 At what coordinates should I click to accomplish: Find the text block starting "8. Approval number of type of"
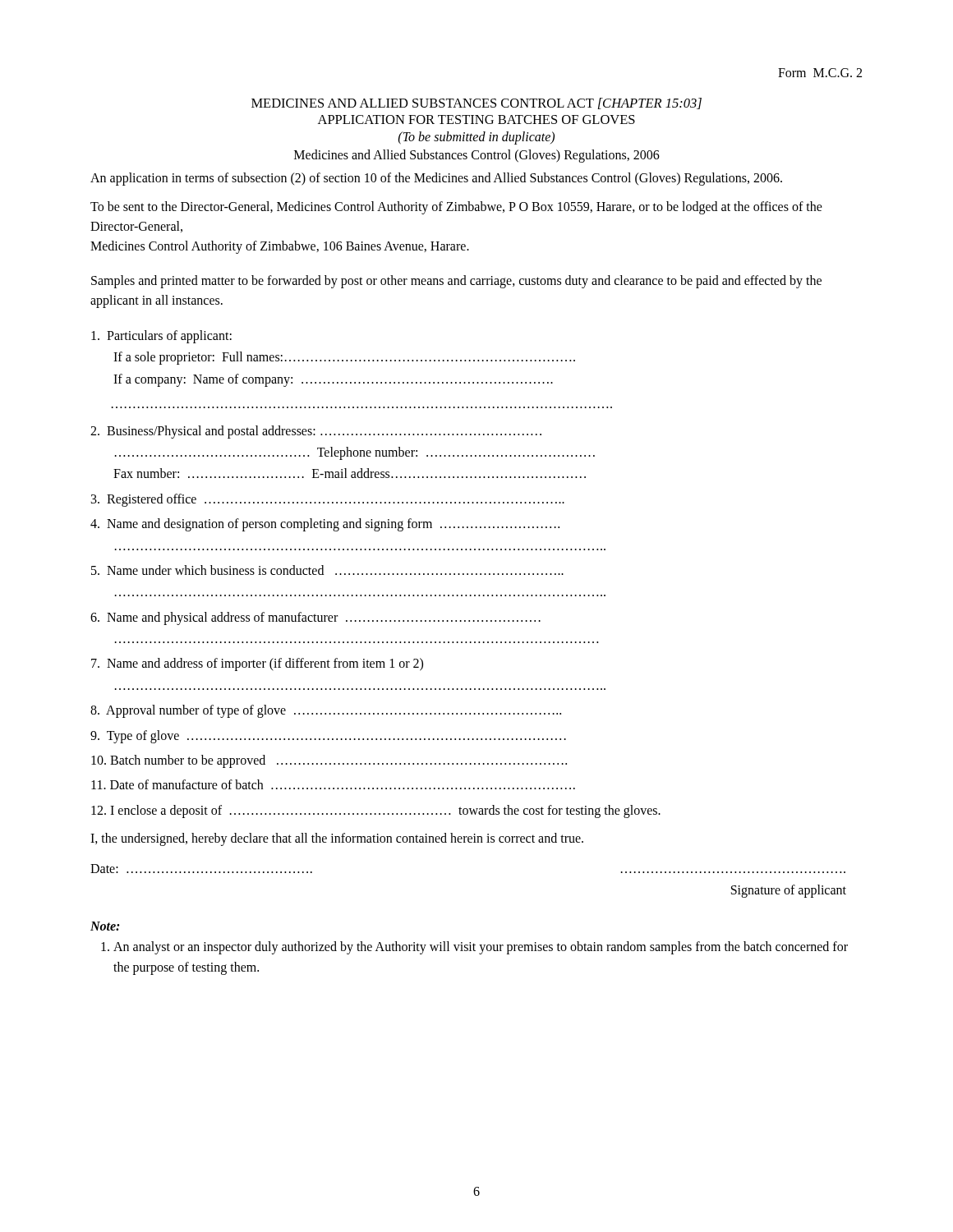(326, 710)
